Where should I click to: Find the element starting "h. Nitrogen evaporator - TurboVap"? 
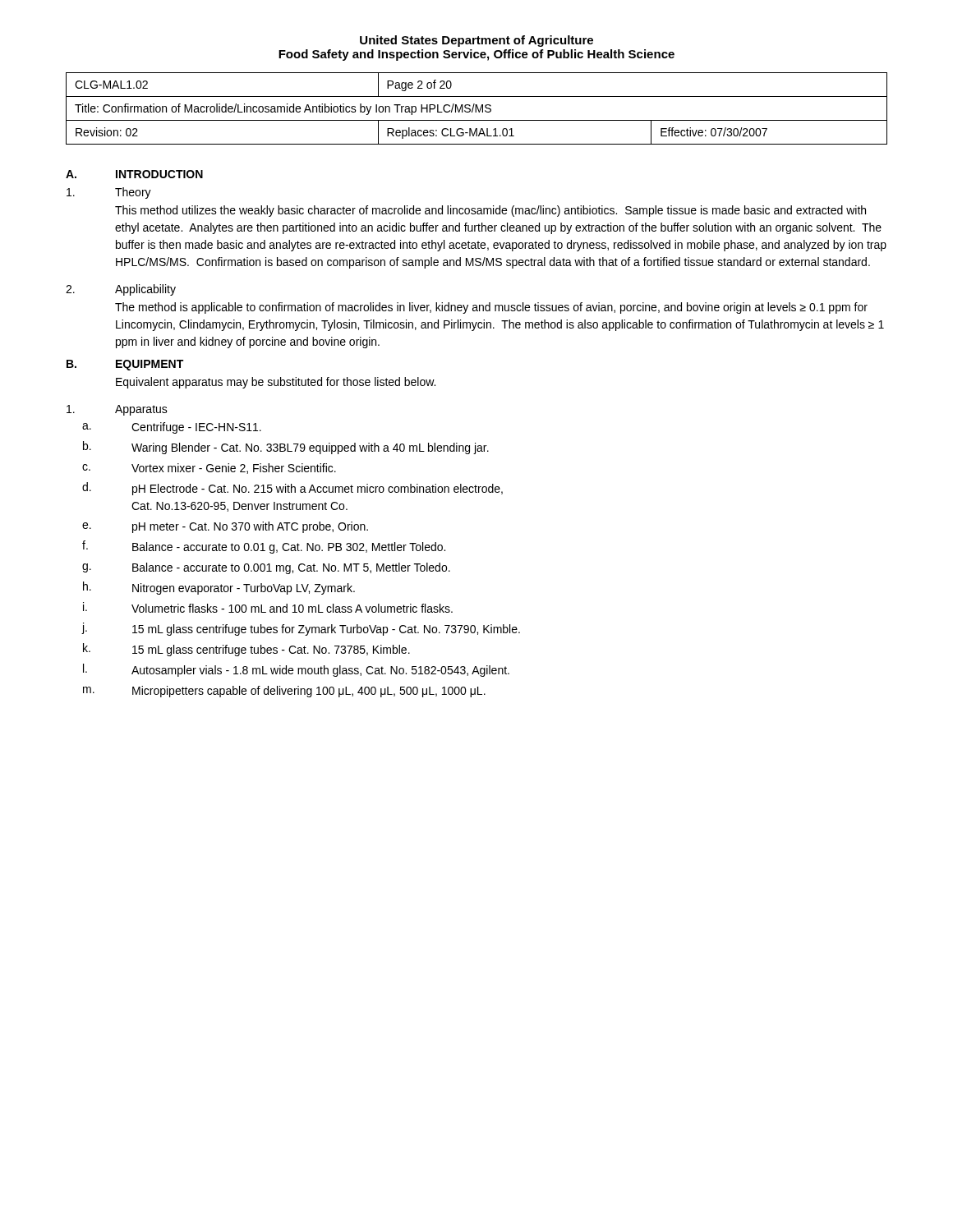point(219,588)
